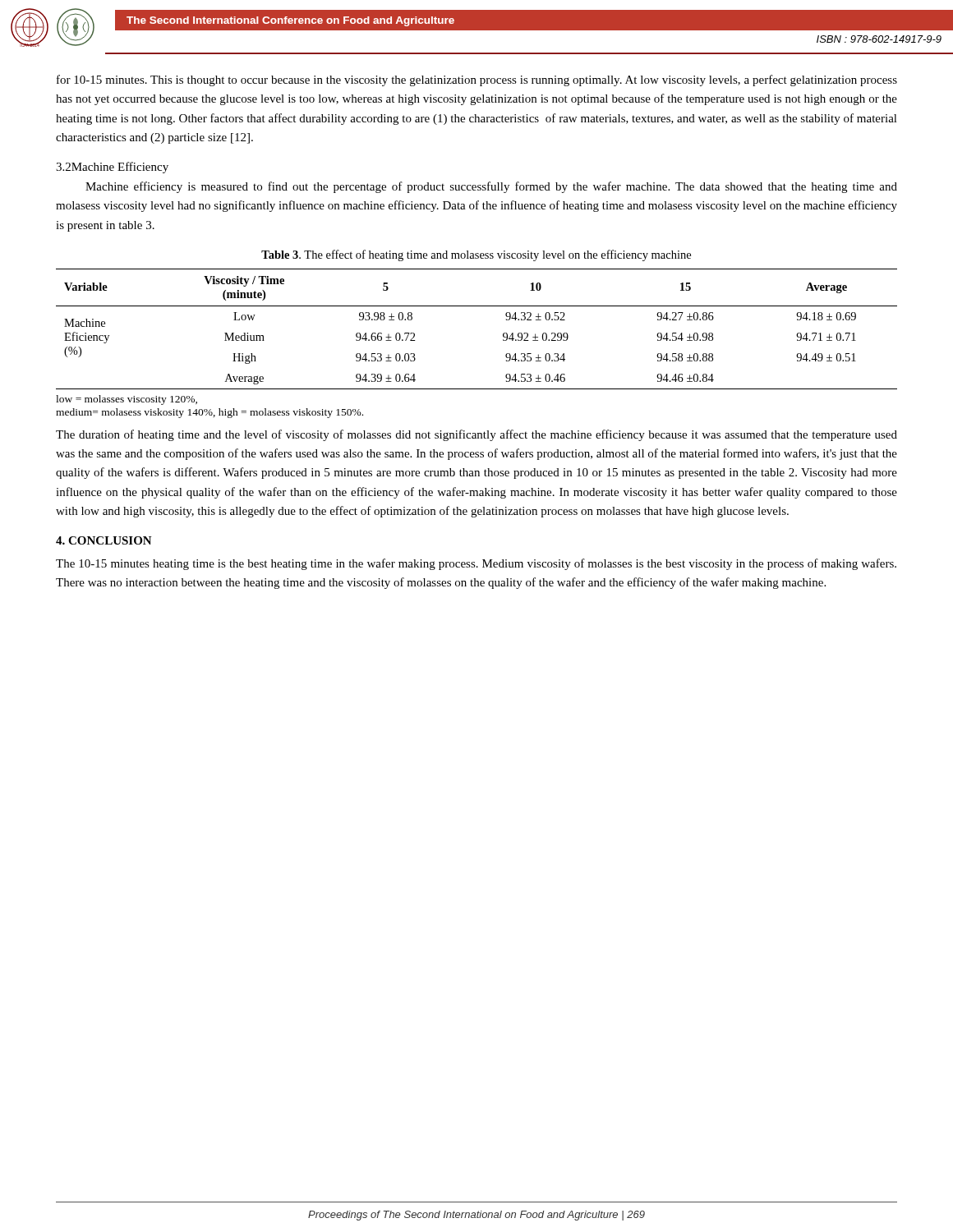Navigate to the text starting "for 10-15 minutes. This is thought"
The width and height of the screenshot is (953, 1232).
click(x=476, y=108)
